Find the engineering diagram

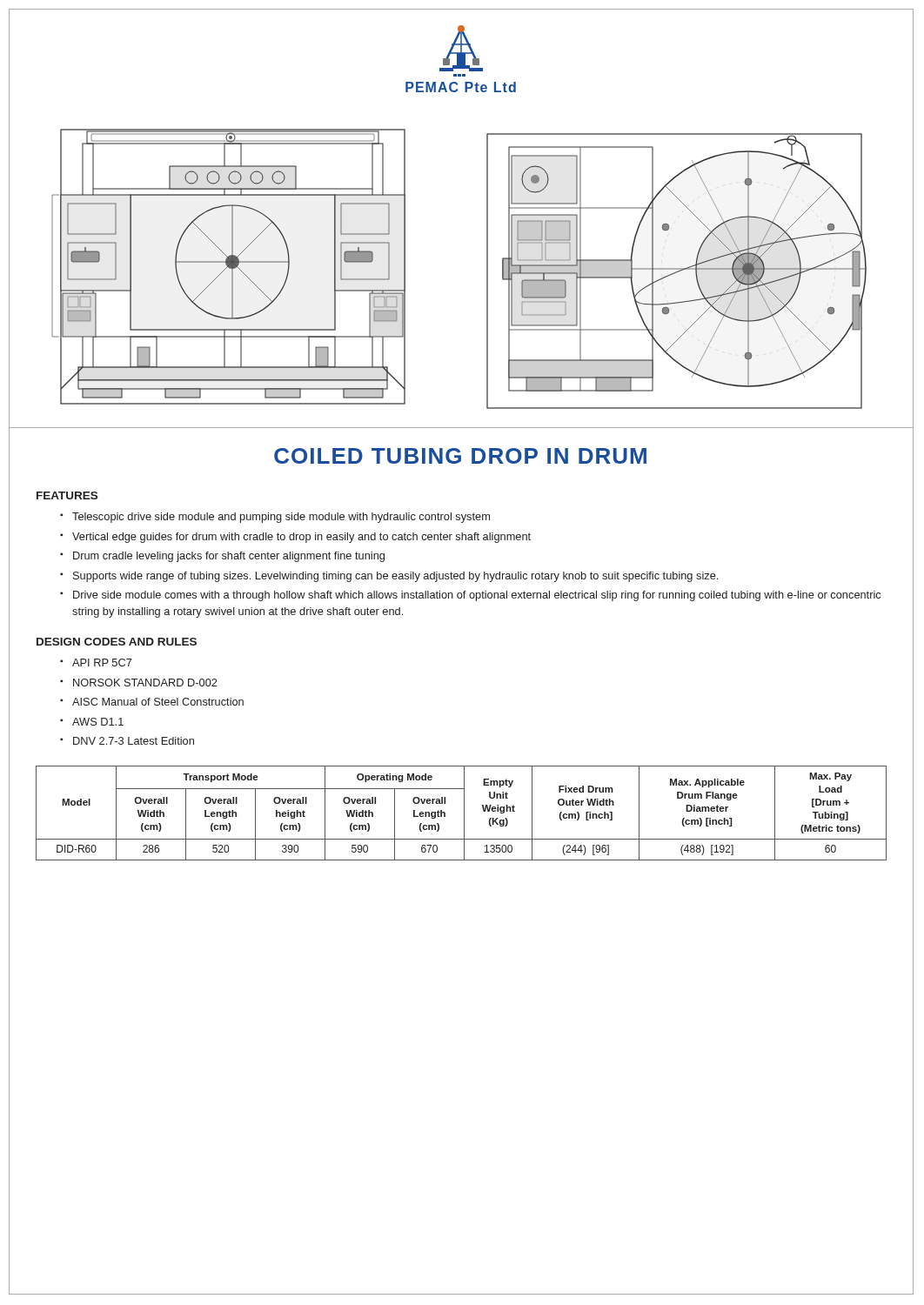tap(461, 267)
